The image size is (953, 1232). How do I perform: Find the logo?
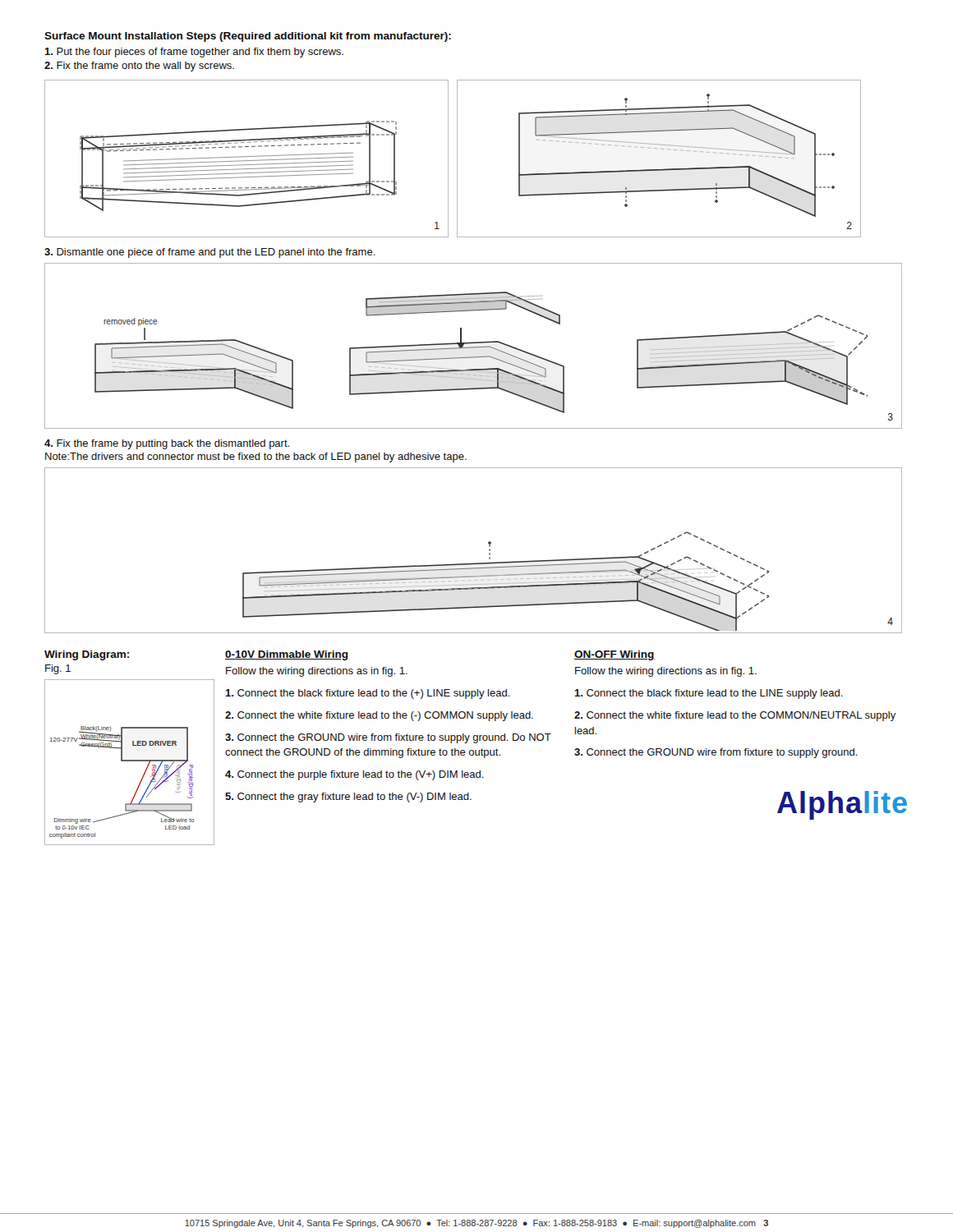pos(842,803)
